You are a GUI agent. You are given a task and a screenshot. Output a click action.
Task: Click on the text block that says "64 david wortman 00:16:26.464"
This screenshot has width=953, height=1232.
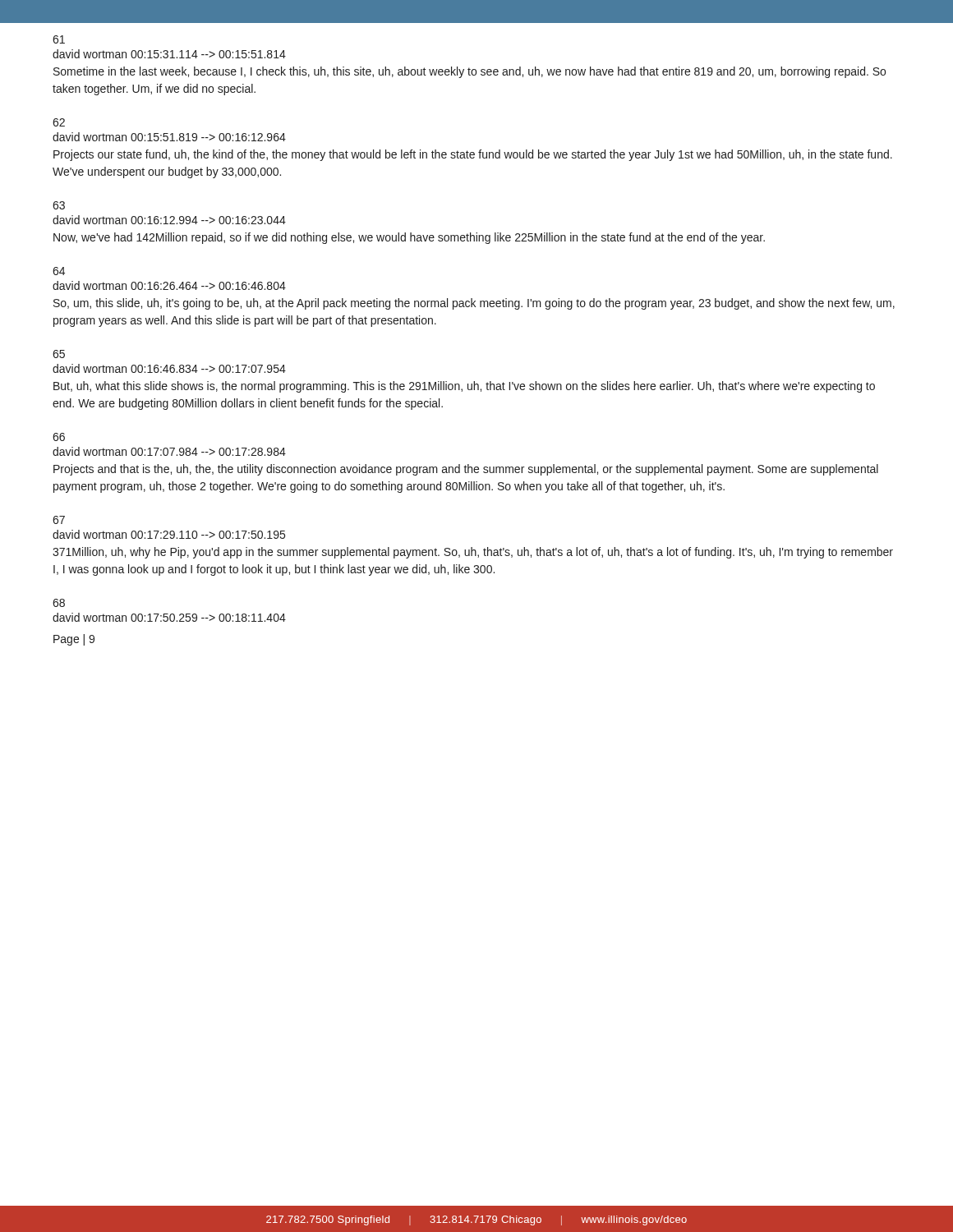(476, 297)
